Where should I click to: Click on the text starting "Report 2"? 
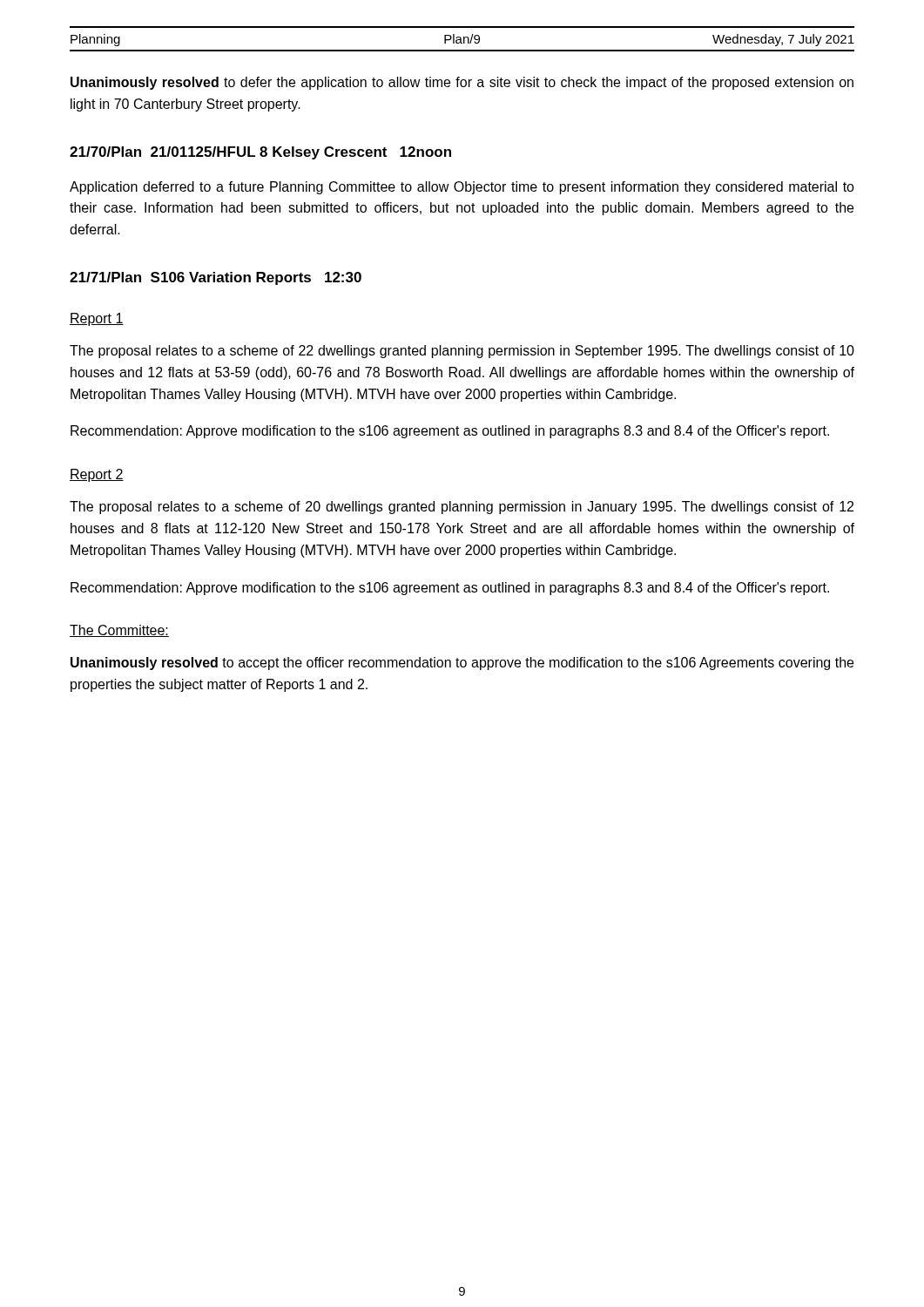[x=96, y=475]
